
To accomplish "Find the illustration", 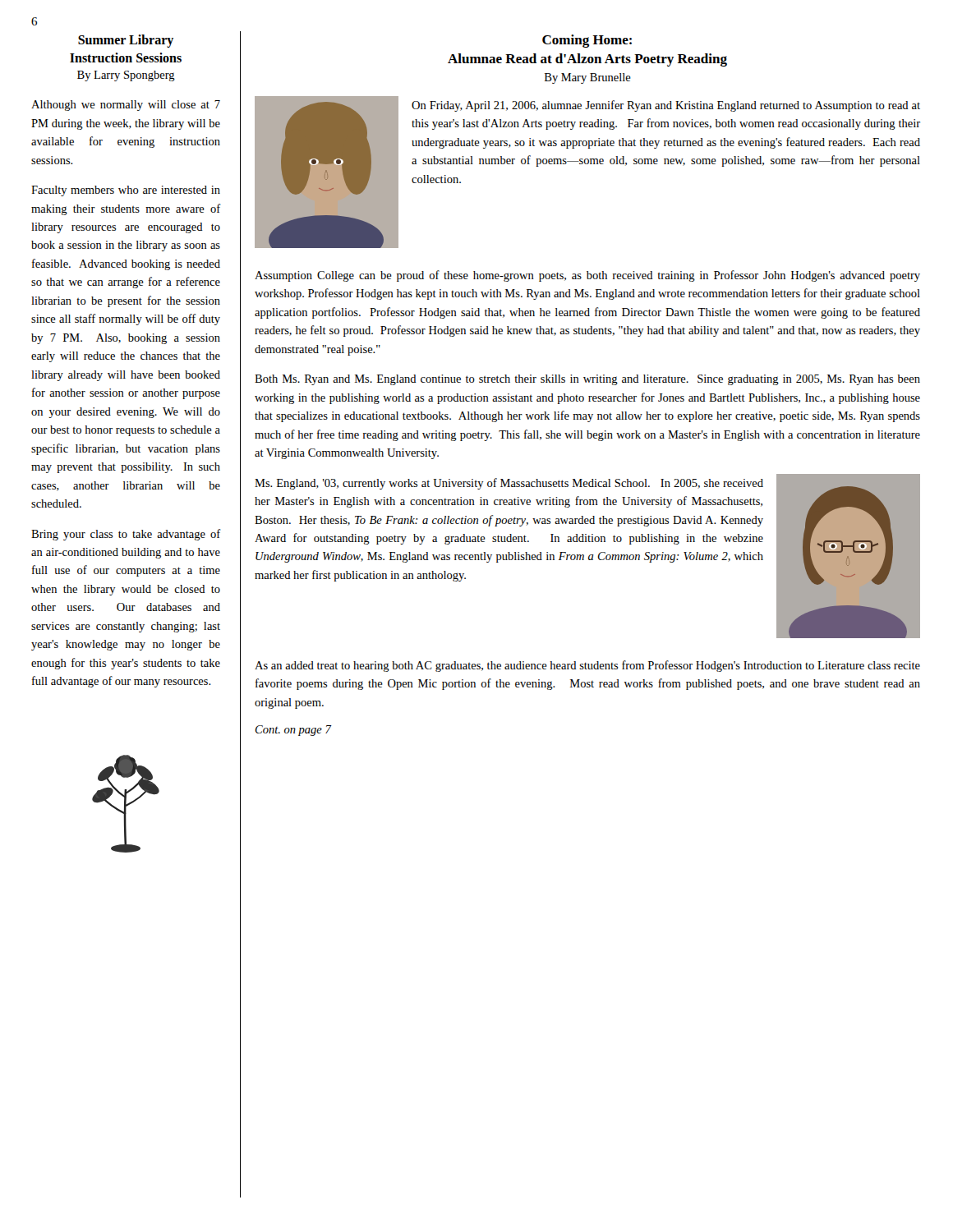I will pos(126,791).
